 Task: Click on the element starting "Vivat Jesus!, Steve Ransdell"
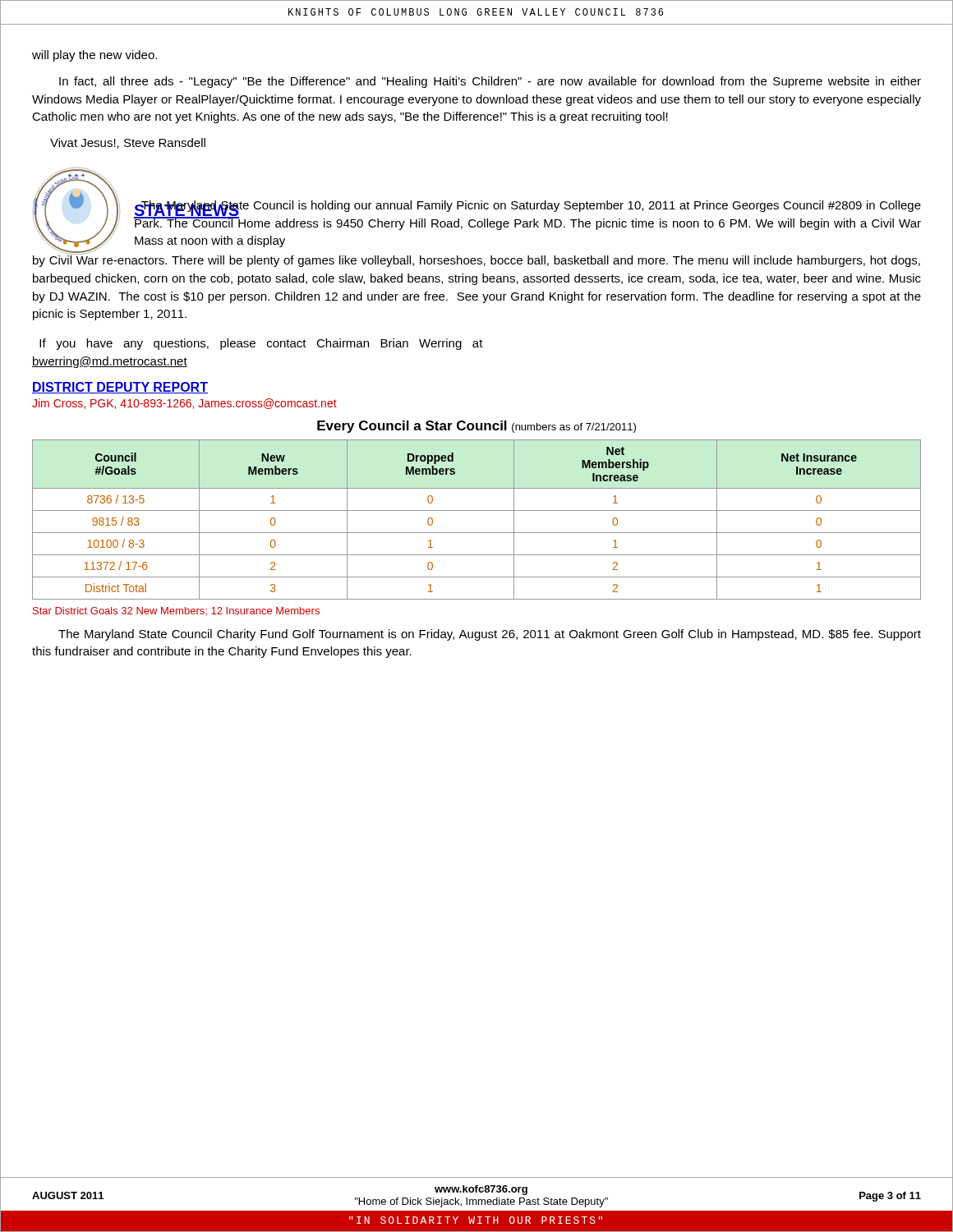pyautogui.click(x=128, y=142)
